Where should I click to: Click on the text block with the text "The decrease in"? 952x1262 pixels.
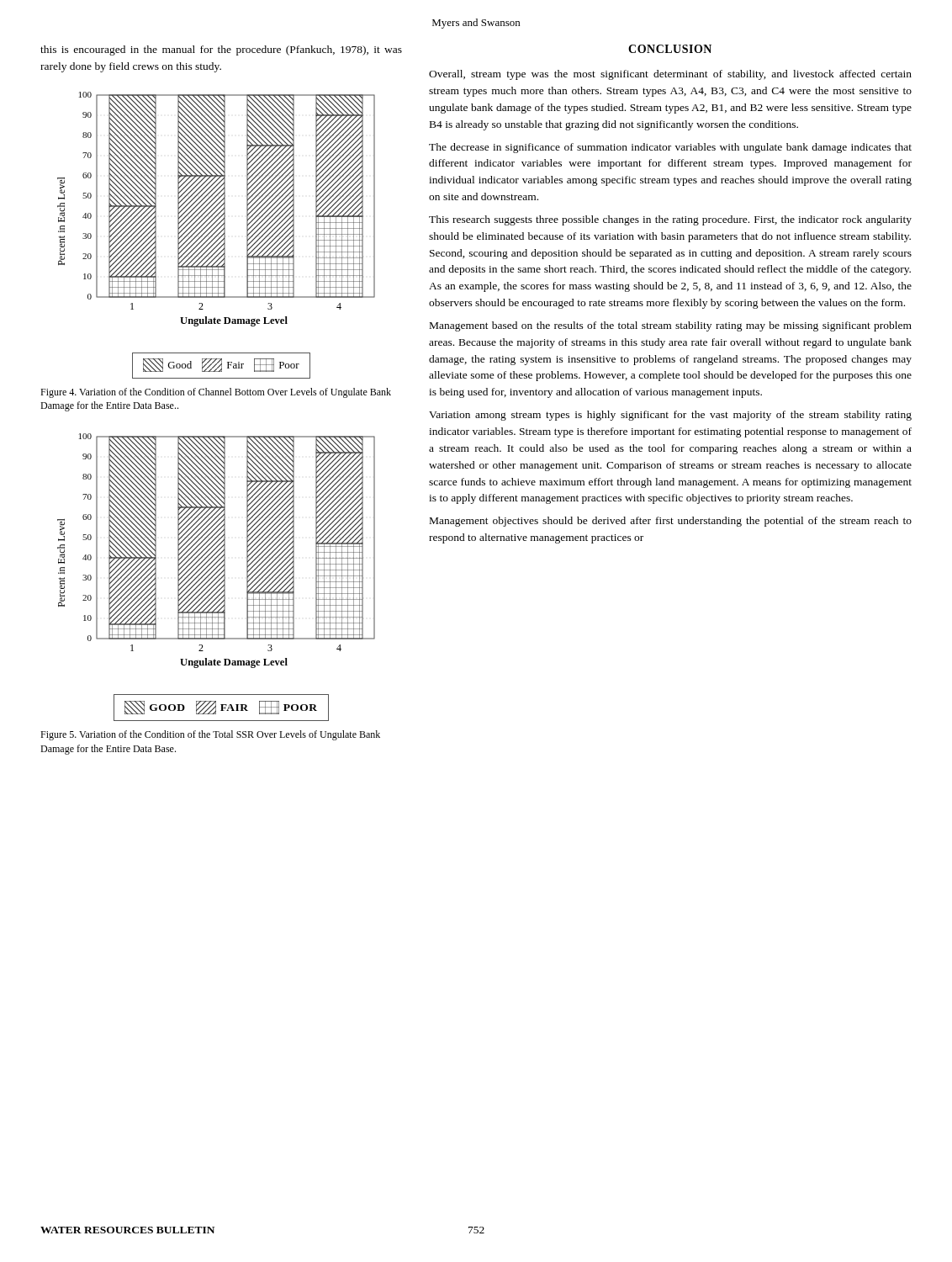670,171
